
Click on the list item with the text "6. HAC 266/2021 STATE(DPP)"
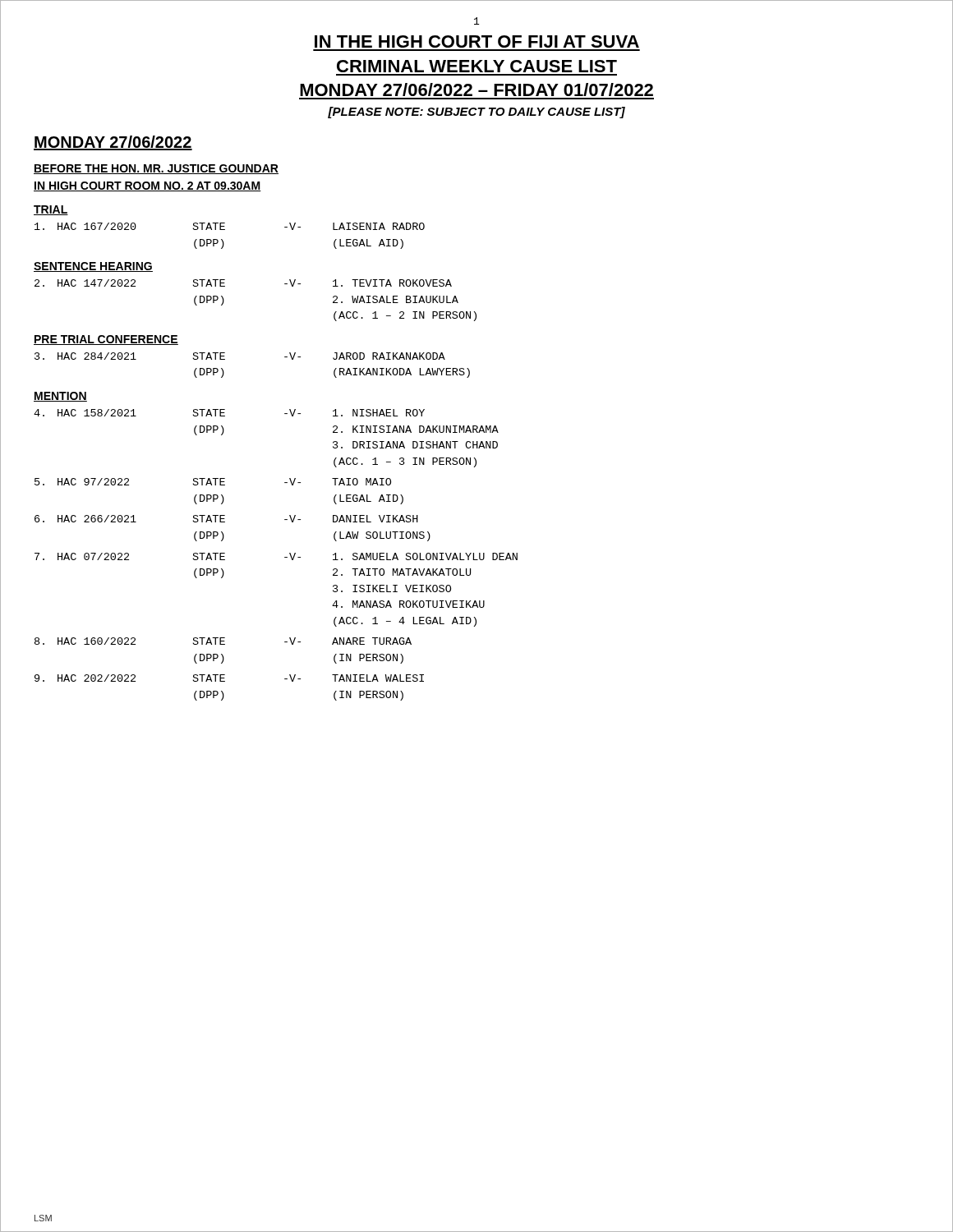pos(226,519)
